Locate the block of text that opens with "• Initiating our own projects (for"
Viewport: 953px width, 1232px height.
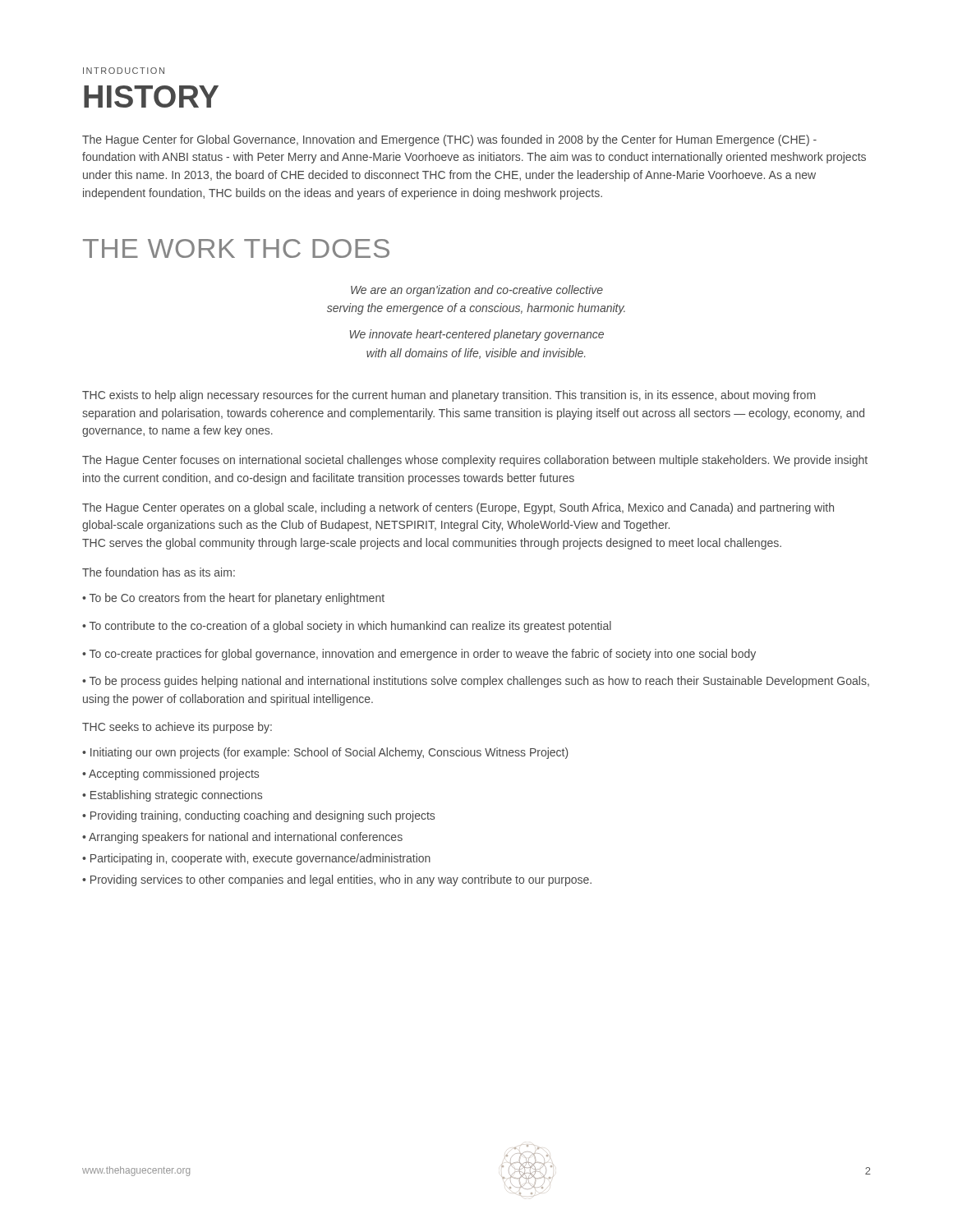325,753
